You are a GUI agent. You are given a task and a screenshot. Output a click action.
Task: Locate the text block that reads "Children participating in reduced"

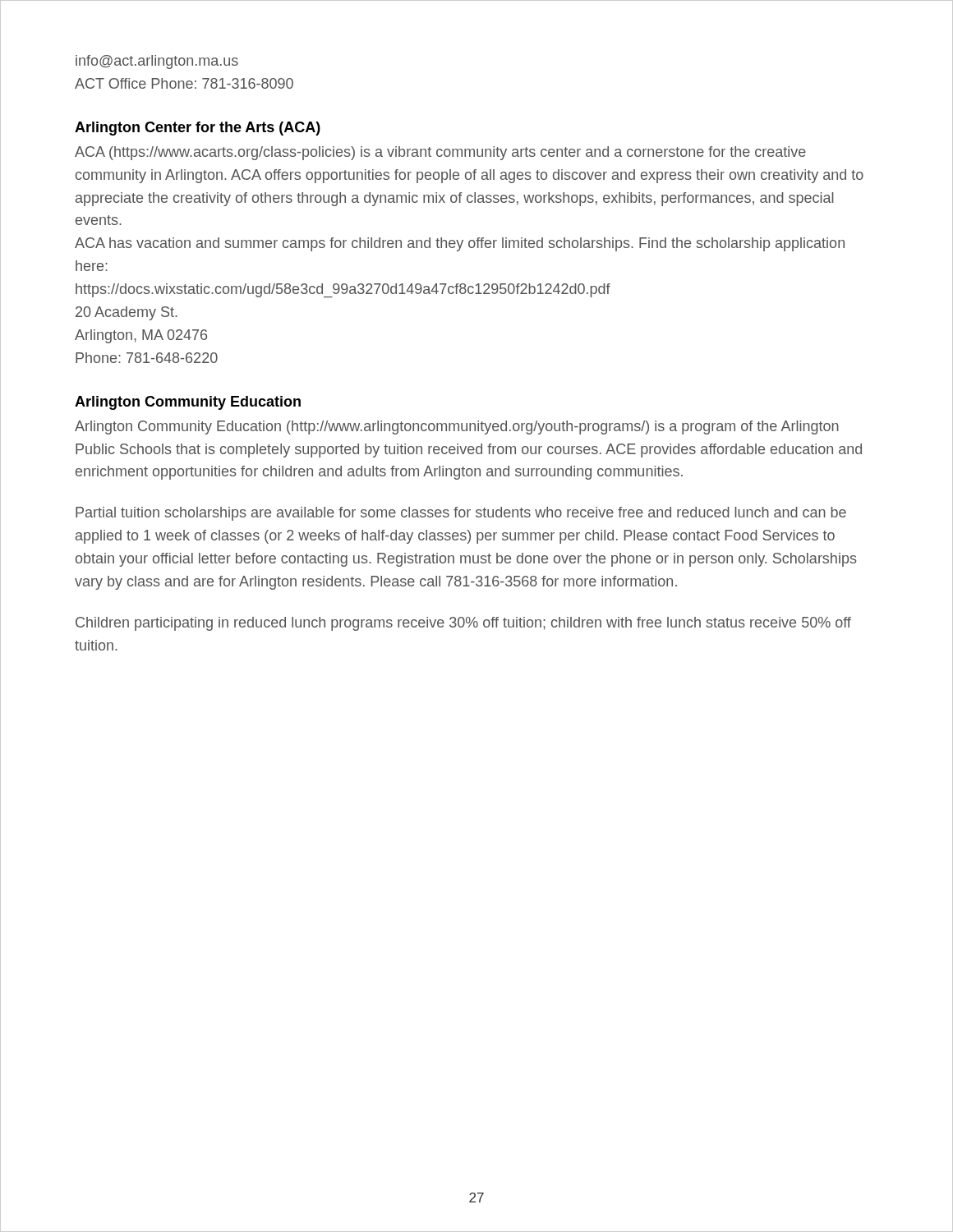[x=463, y=634]
